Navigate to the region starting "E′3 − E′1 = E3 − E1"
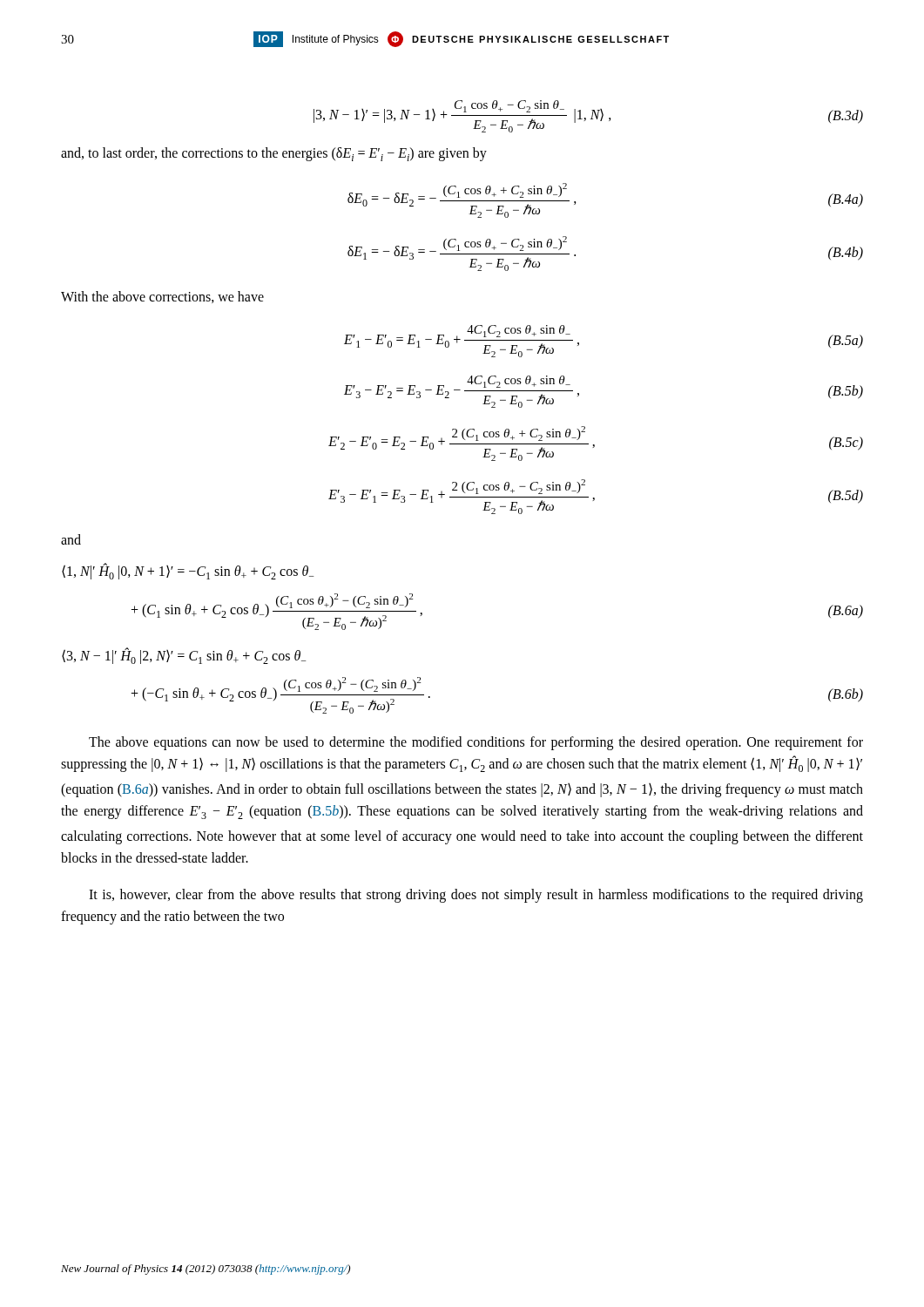The height and width of the screenshot is (1307, 924). 596,496
